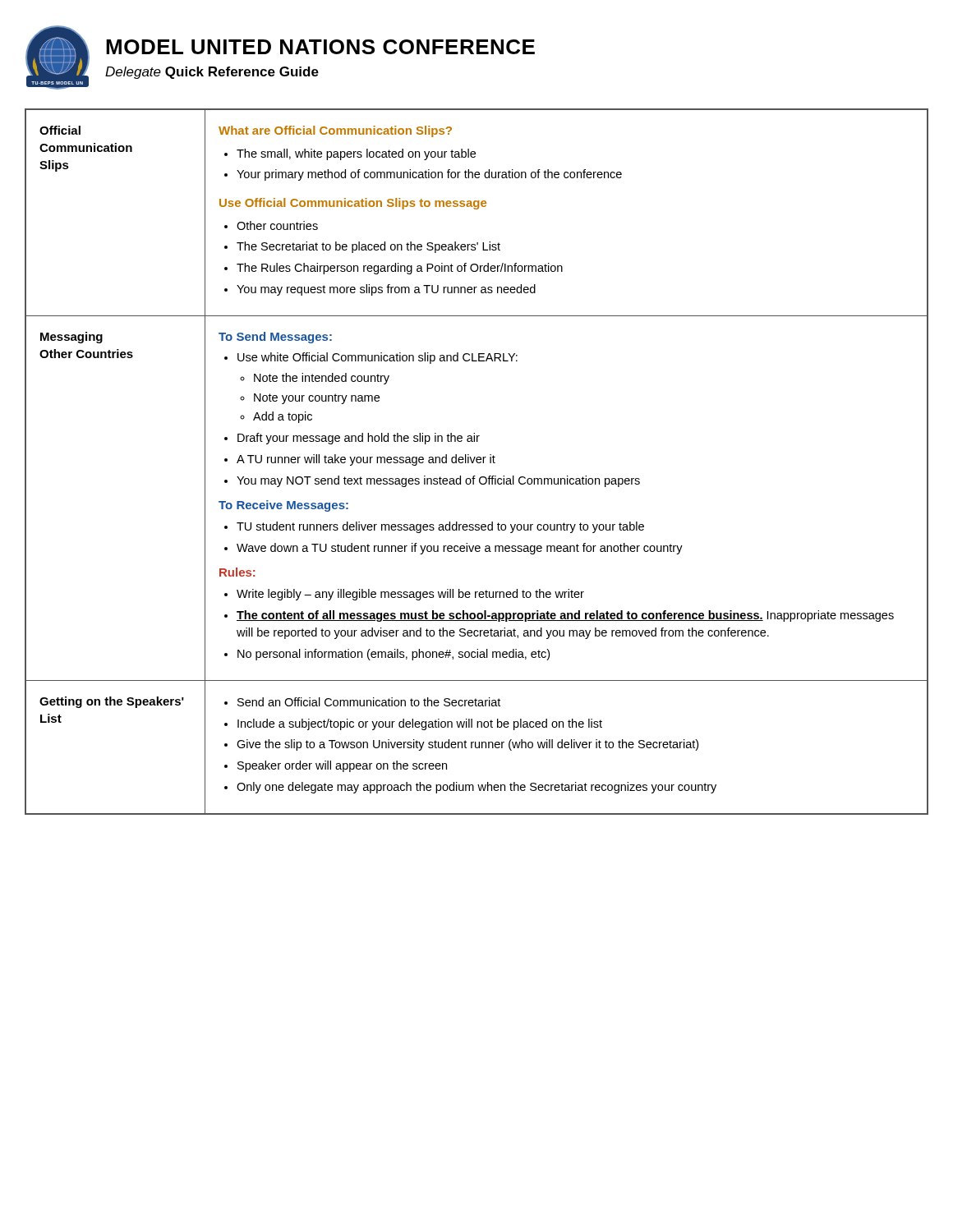The height and width of the screenshot is (1232, 953).
Task: Locate the title containing "MODEL UNITED NATIONS CONFERENCE"
Action: 321,47
